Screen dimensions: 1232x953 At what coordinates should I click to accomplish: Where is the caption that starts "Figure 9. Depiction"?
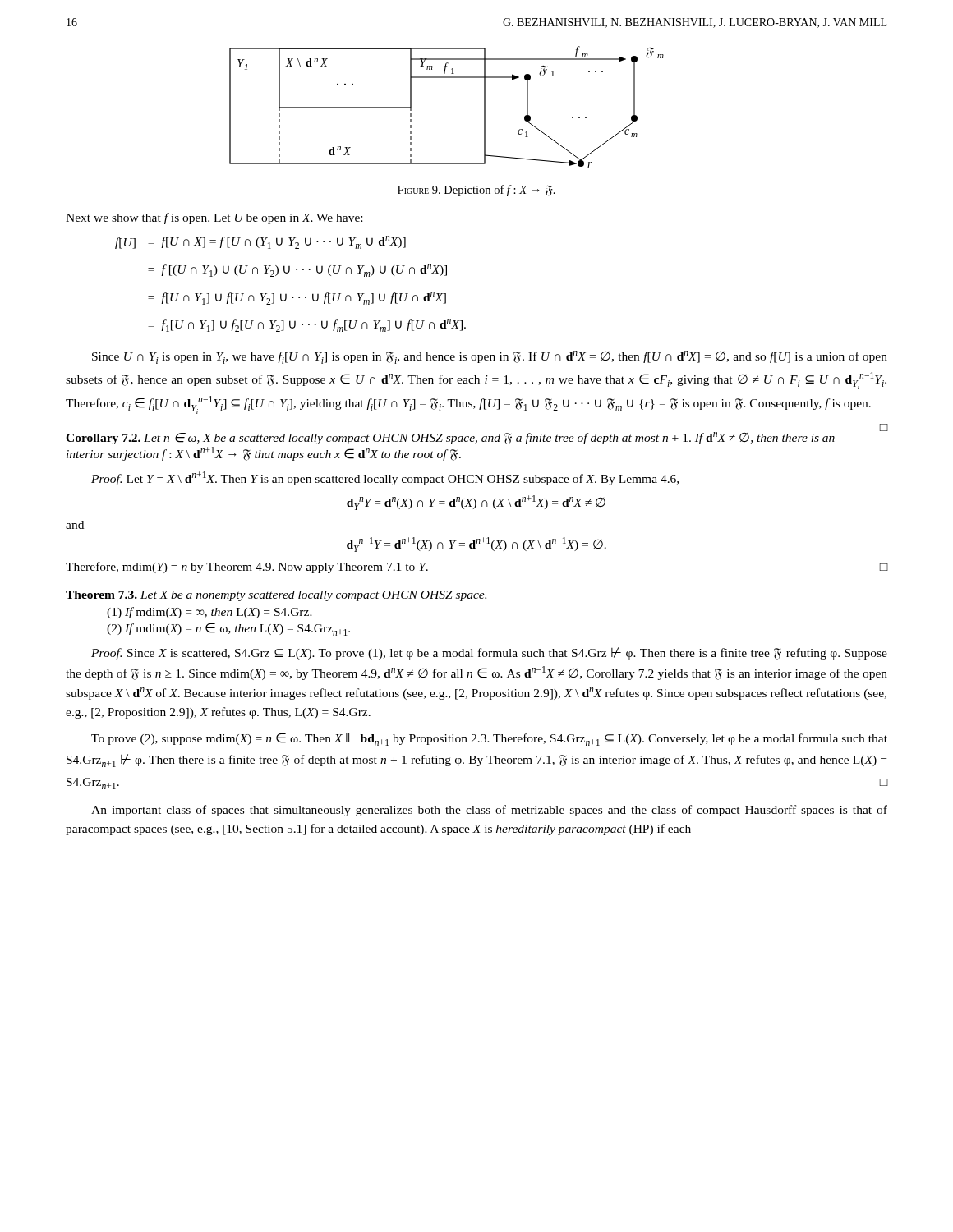pyautogui.click(x=476, y=190)
